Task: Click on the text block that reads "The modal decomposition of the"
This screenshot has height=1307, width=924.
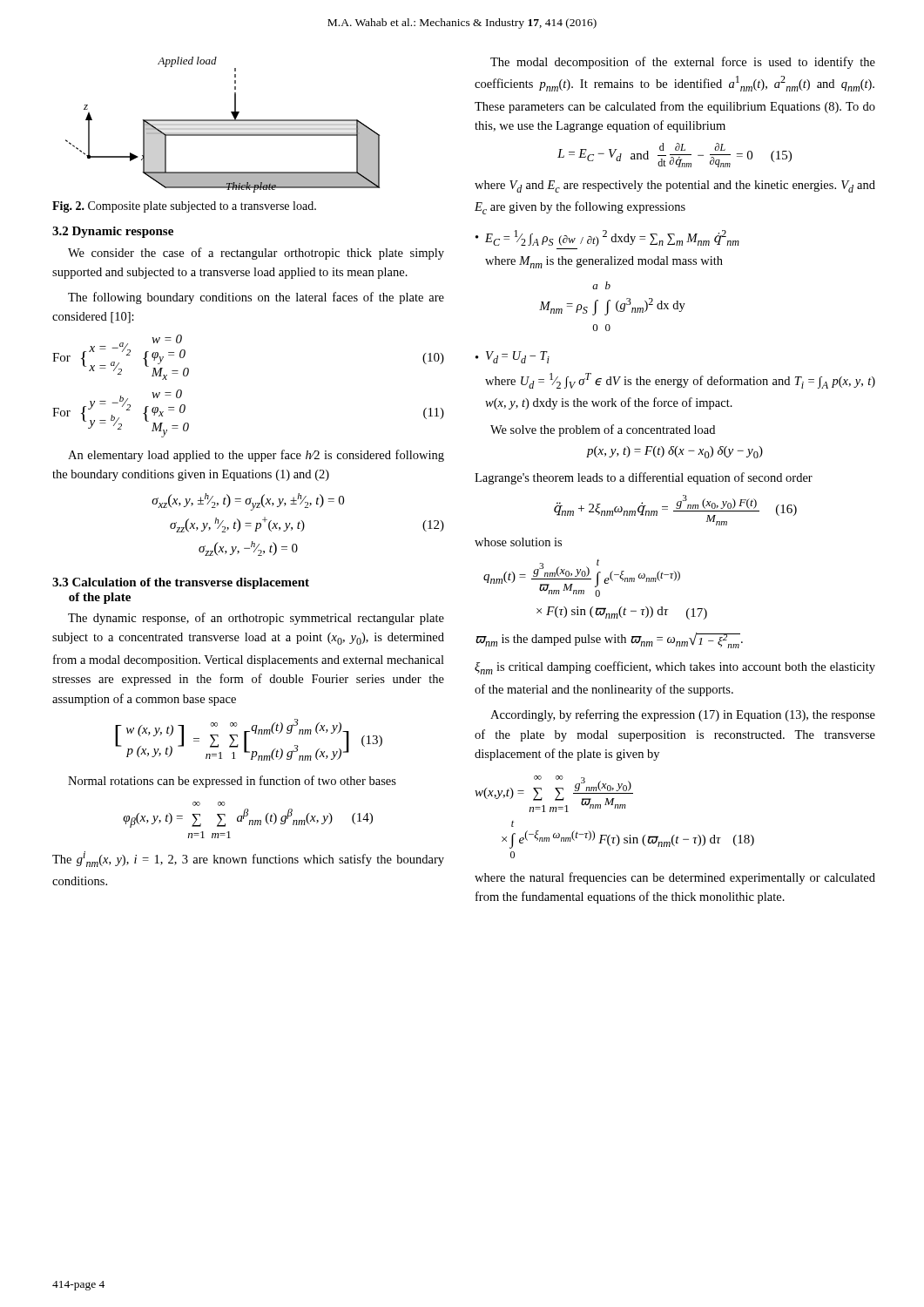Action: tap(675, 94)
